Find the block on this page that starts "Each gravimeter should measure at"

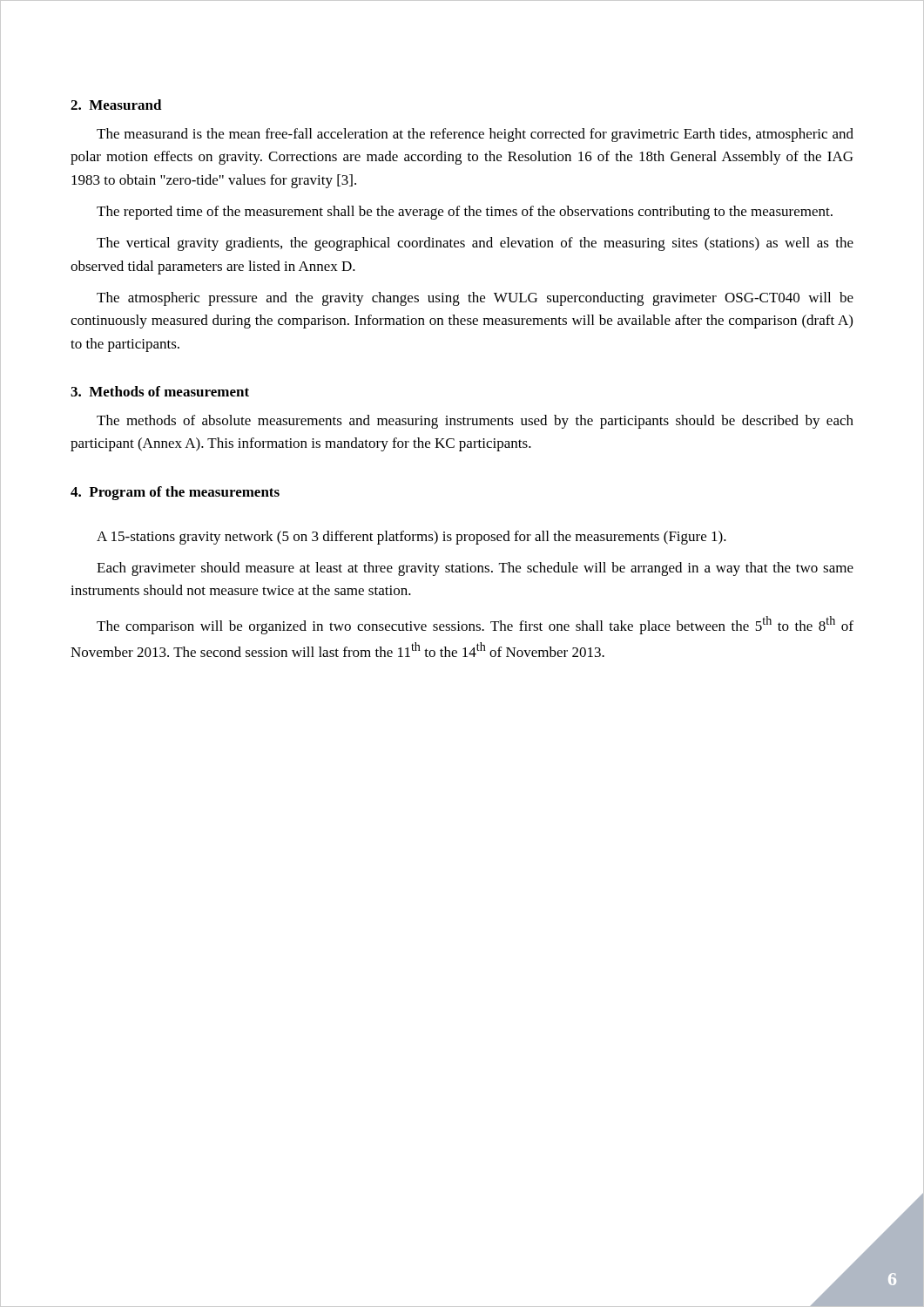(x=462, y=579)
